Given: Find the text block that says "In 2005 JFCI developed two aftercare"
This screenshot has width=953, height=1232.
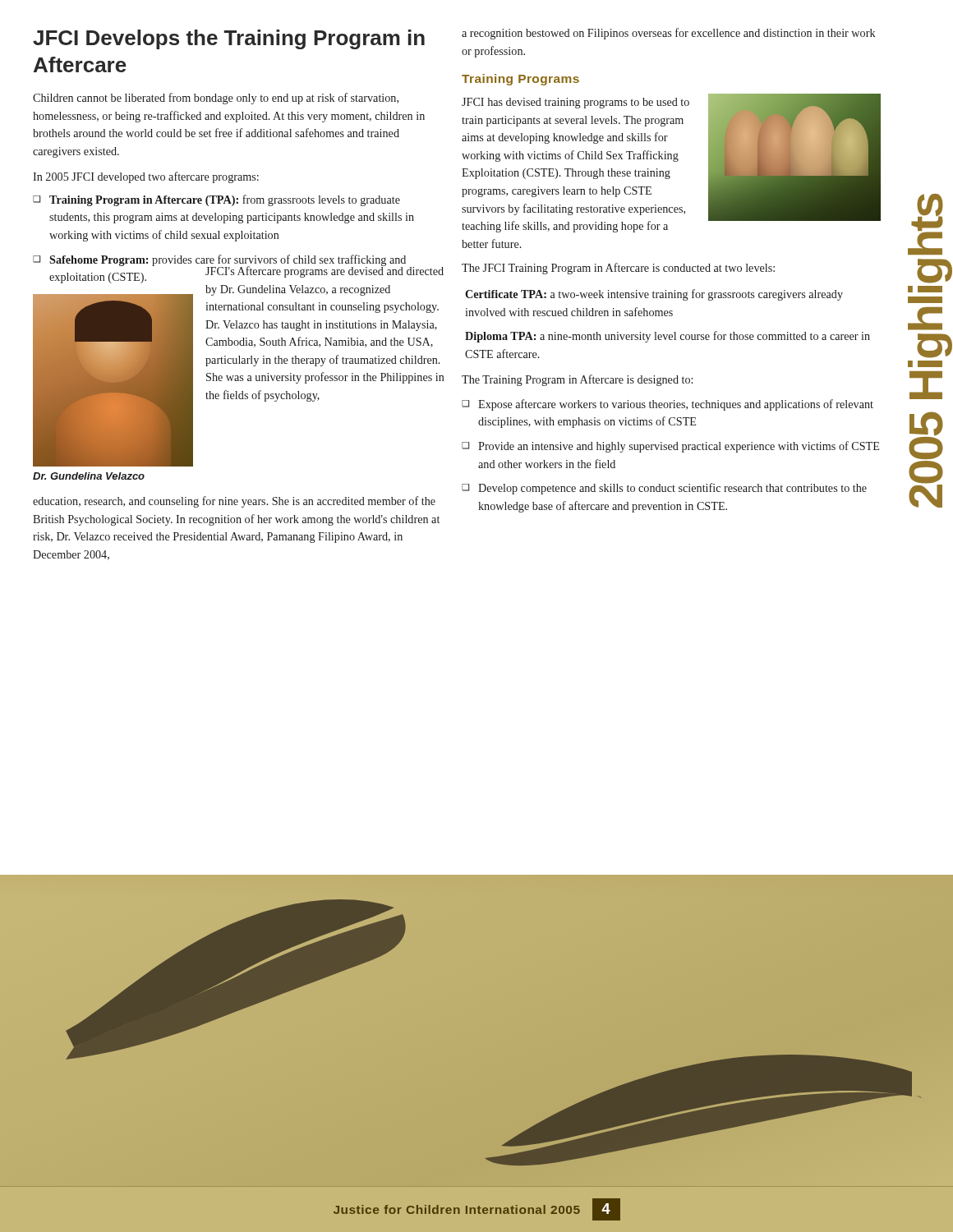Looking at the screenshot, I should click(146, 177).
